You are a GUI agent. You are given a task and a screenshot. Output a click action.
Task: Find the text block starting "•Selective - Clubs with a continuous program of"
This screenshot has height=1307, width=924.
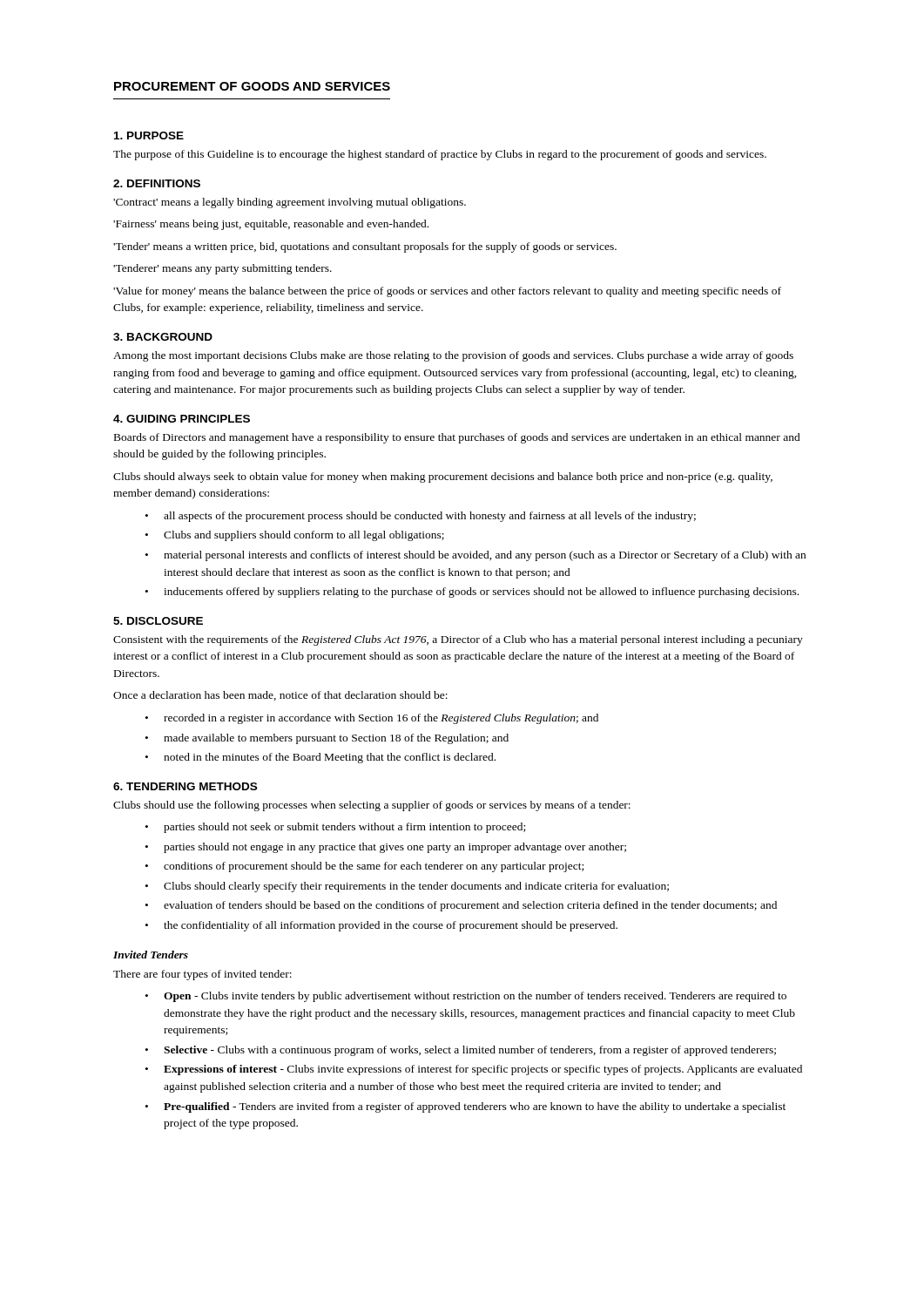[x=477, y=1050]
